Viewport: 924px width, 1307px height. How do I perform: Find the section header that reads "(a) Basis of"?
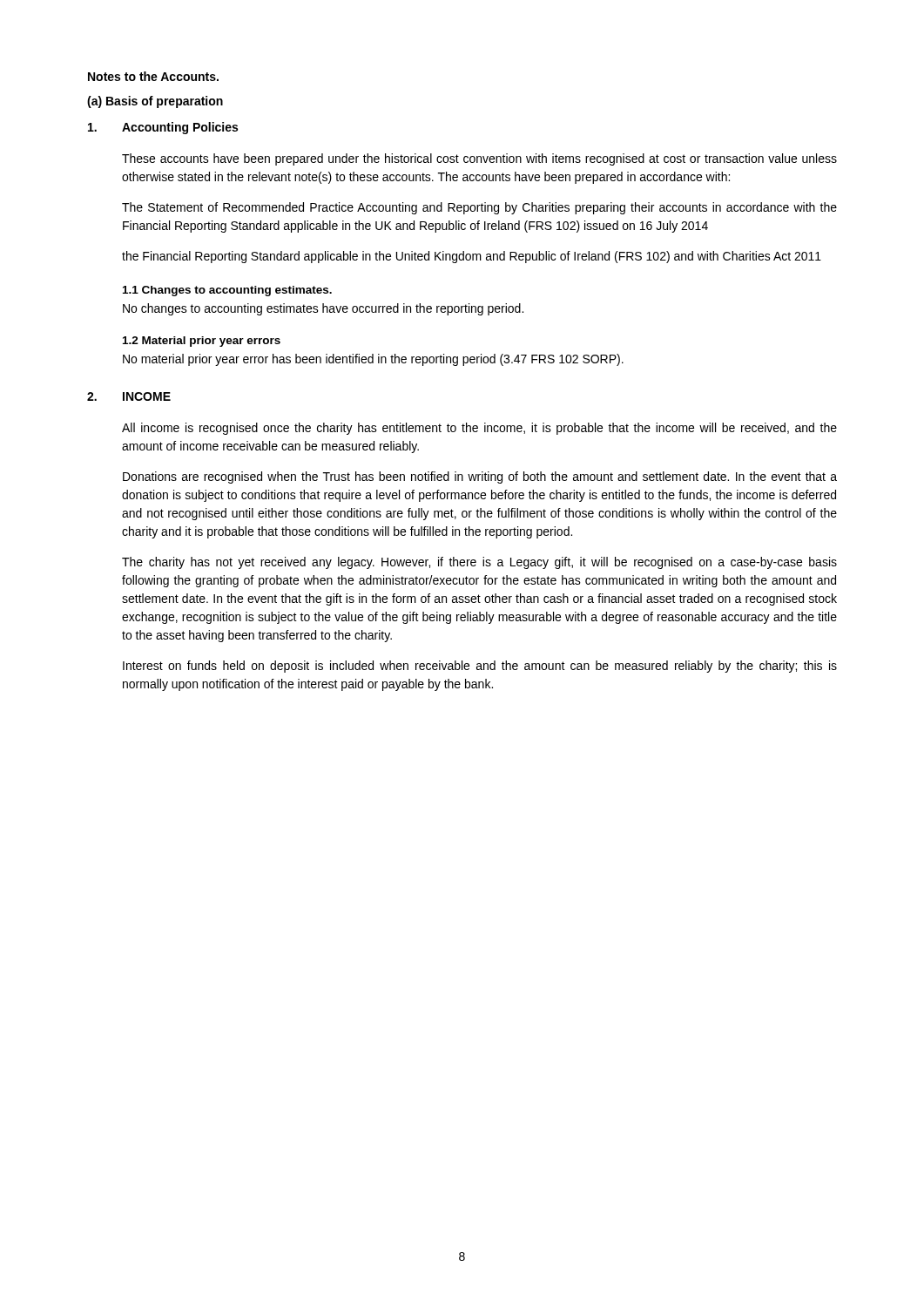(155, 101)
